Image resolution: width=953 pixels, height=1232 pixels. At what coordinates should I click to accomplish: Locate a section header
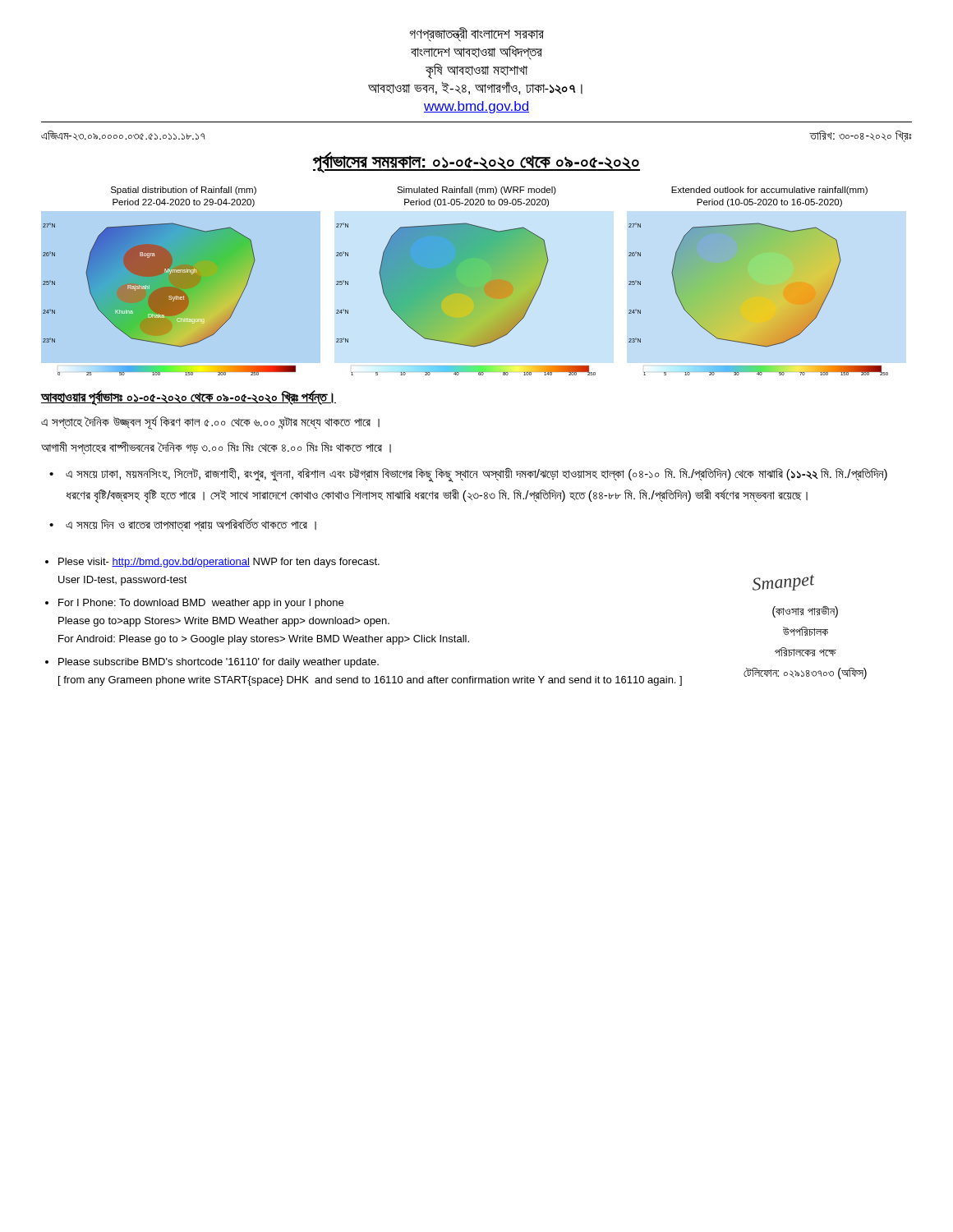pyautogui.click(x=189, y=397)
